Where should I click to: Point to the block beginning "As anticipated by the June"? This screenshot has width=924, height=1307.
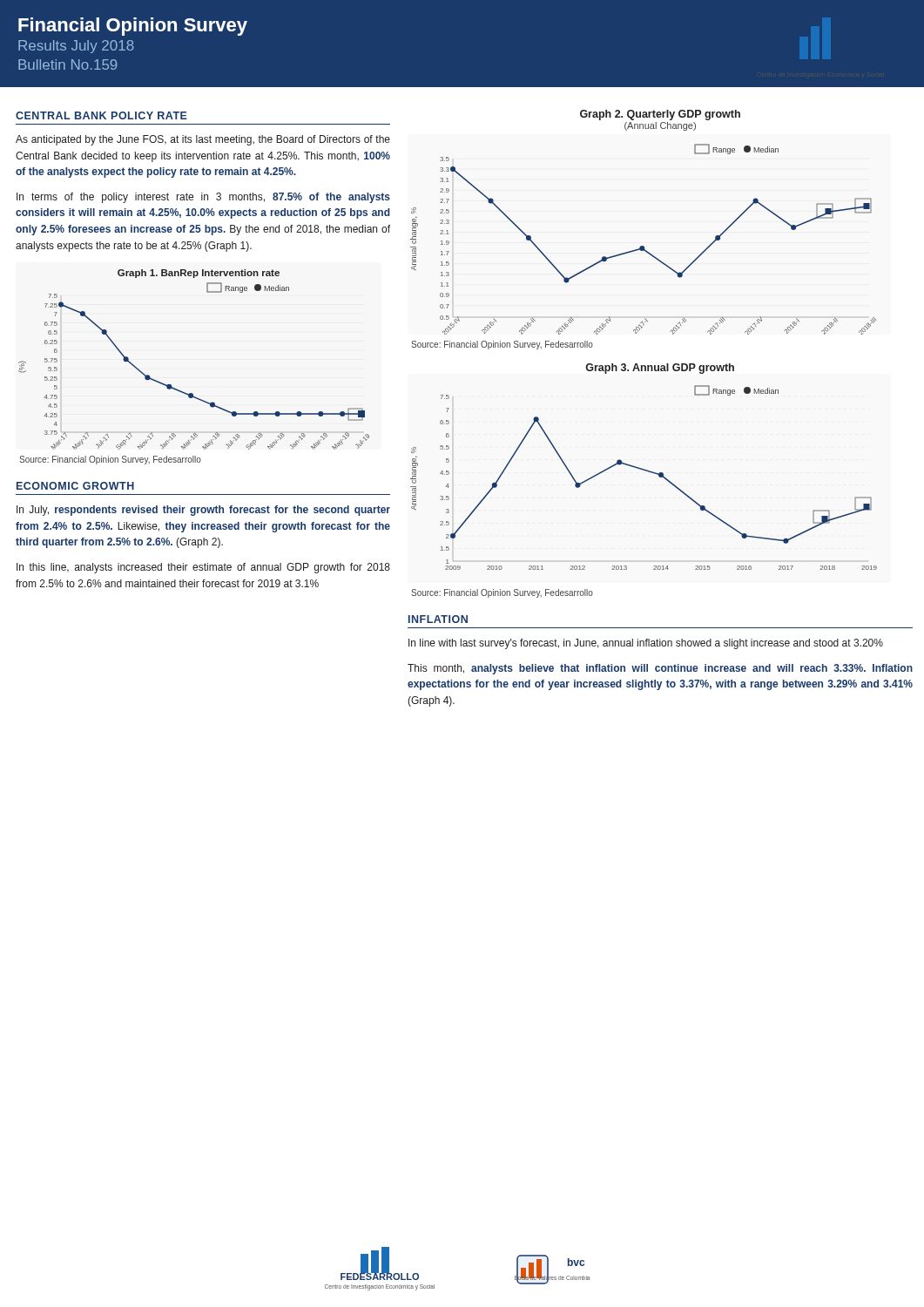[203, 156]
